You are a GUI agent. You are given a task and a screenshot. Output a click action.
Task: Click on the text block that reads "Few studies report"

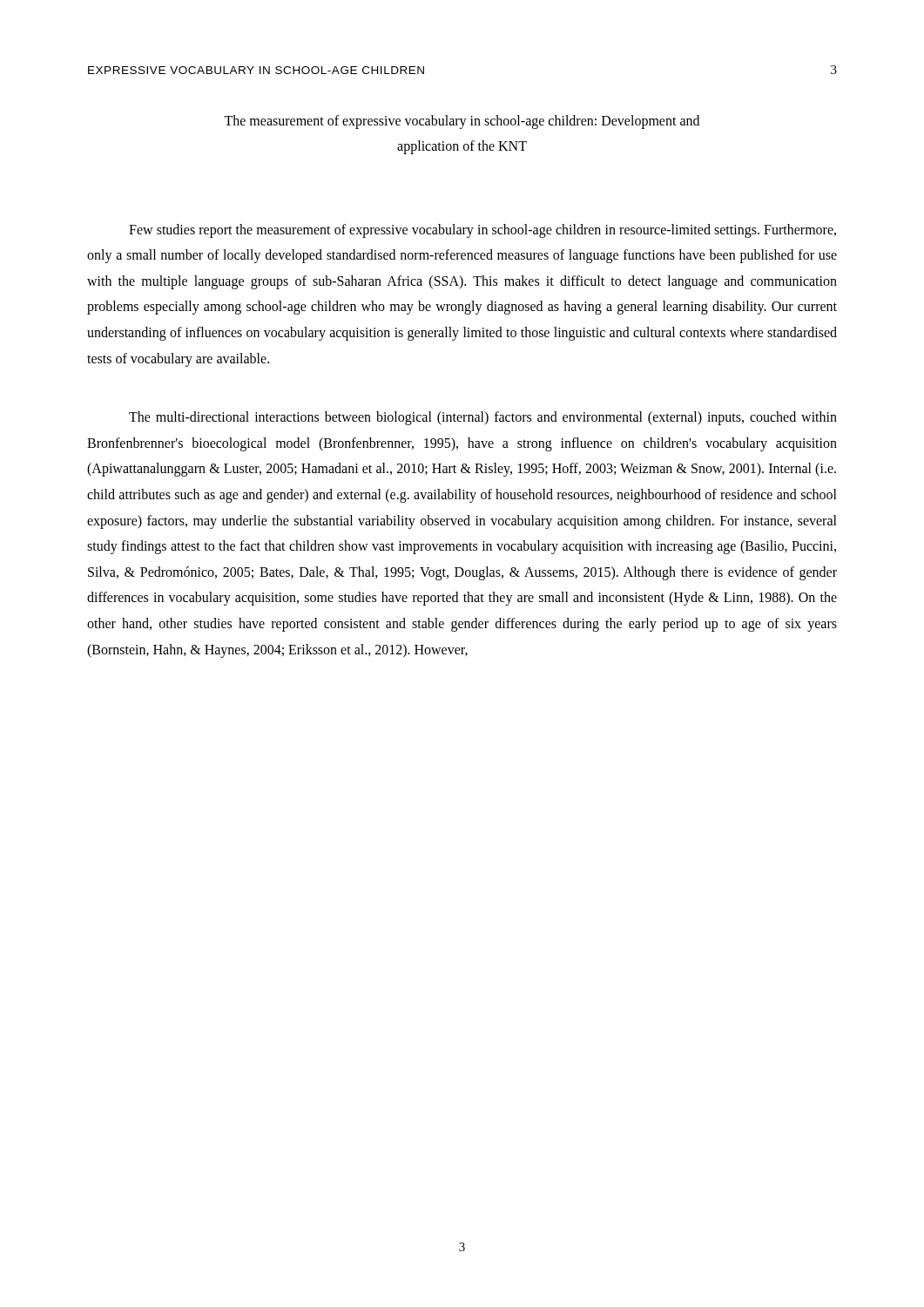(462, 294)
